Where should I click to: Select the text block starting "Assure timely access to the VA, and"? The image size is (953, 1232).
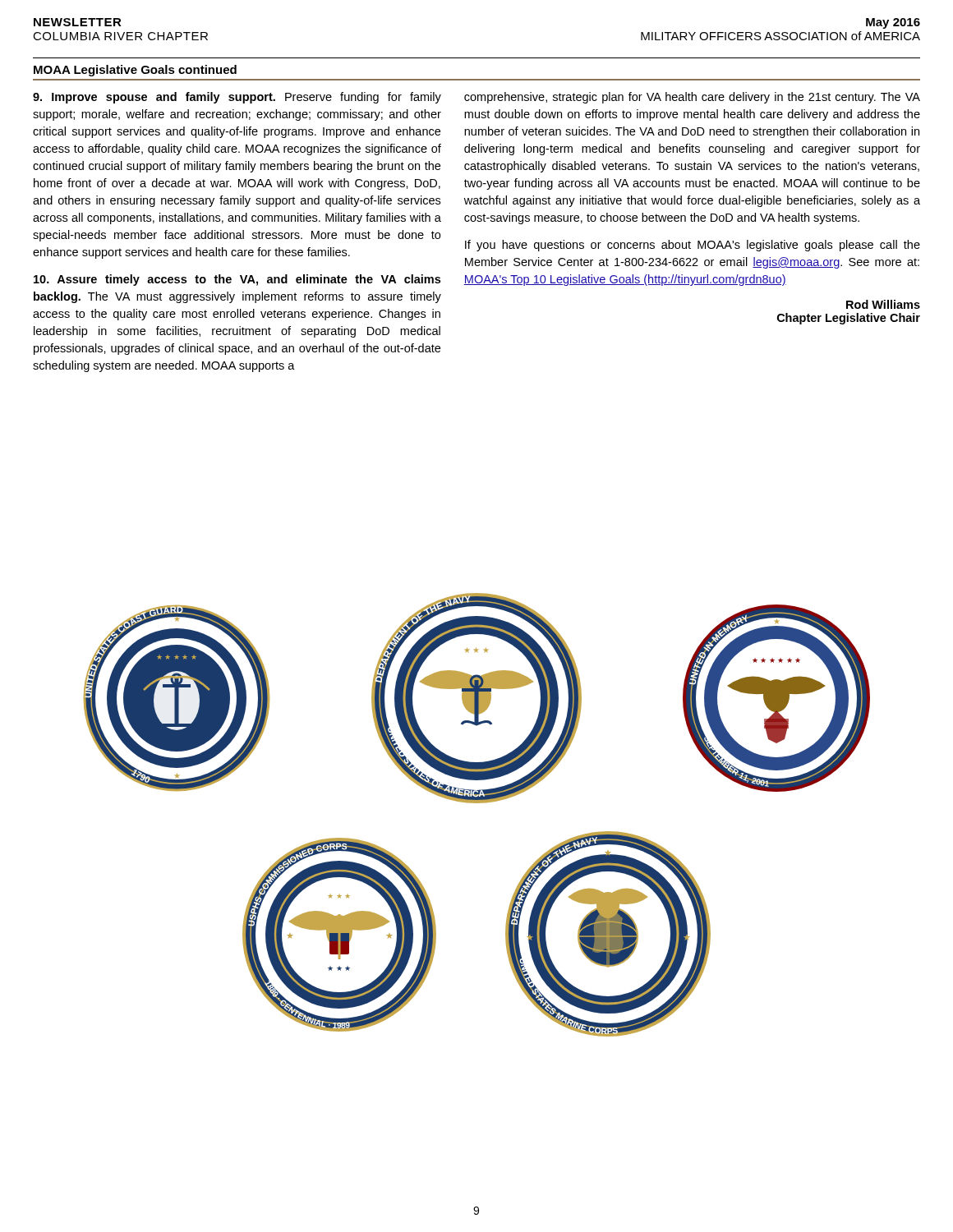pyautogui.click(x=237, y=323)
